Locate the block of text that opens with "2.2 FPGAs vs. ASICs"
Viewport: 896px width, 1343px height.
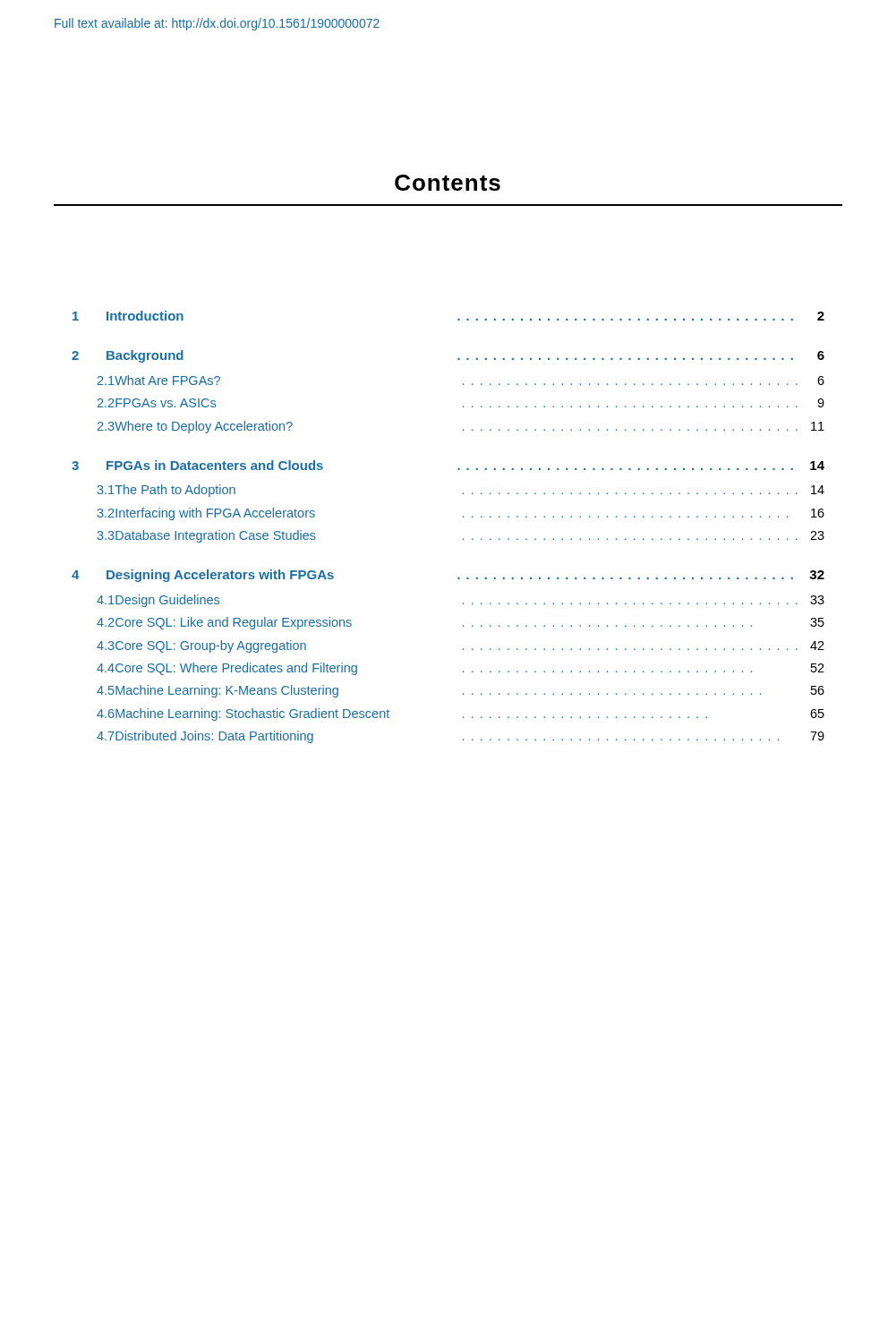point(461,403)
